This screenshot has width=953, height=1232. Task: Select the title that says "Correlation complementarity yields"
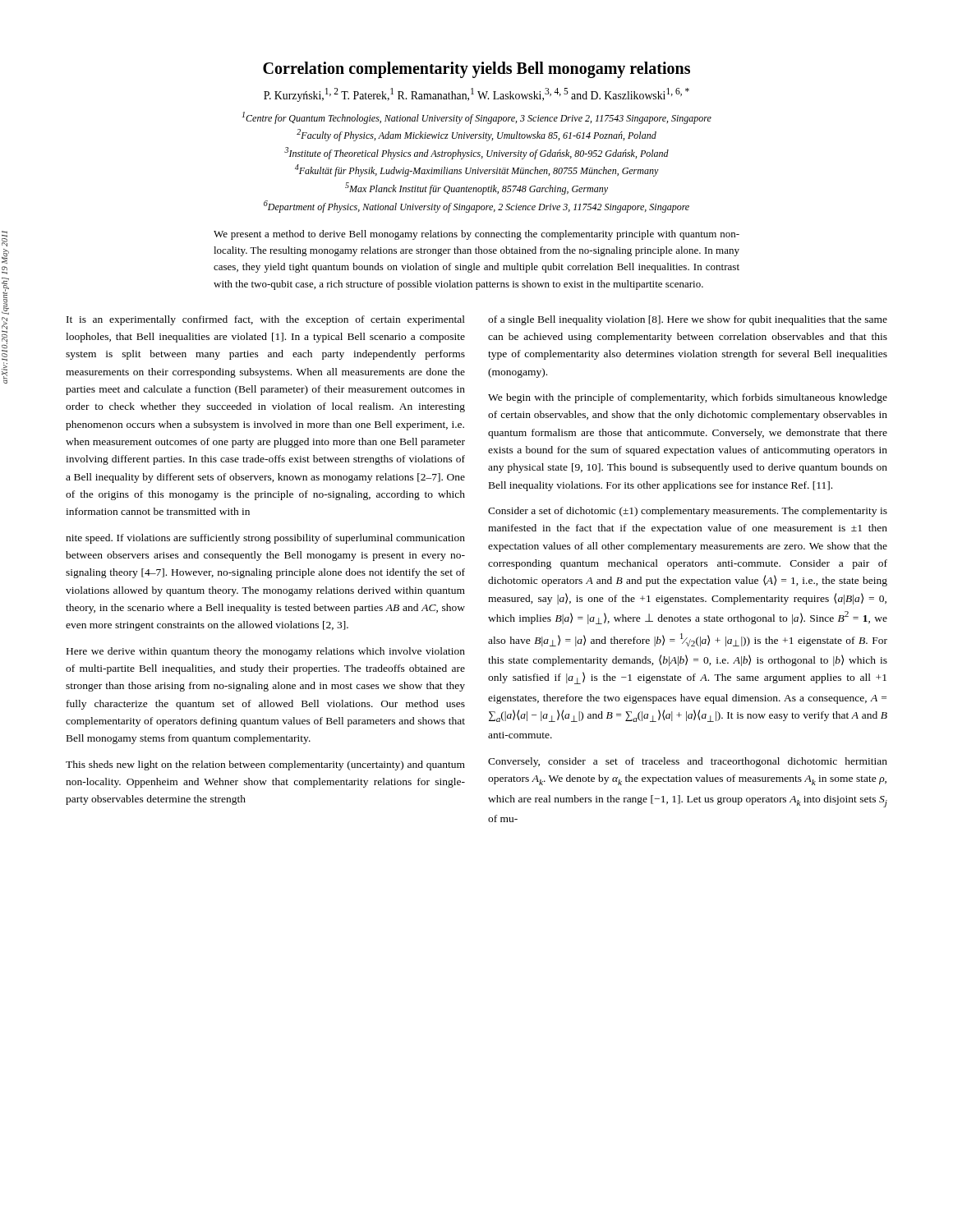[x=476, y=68]
